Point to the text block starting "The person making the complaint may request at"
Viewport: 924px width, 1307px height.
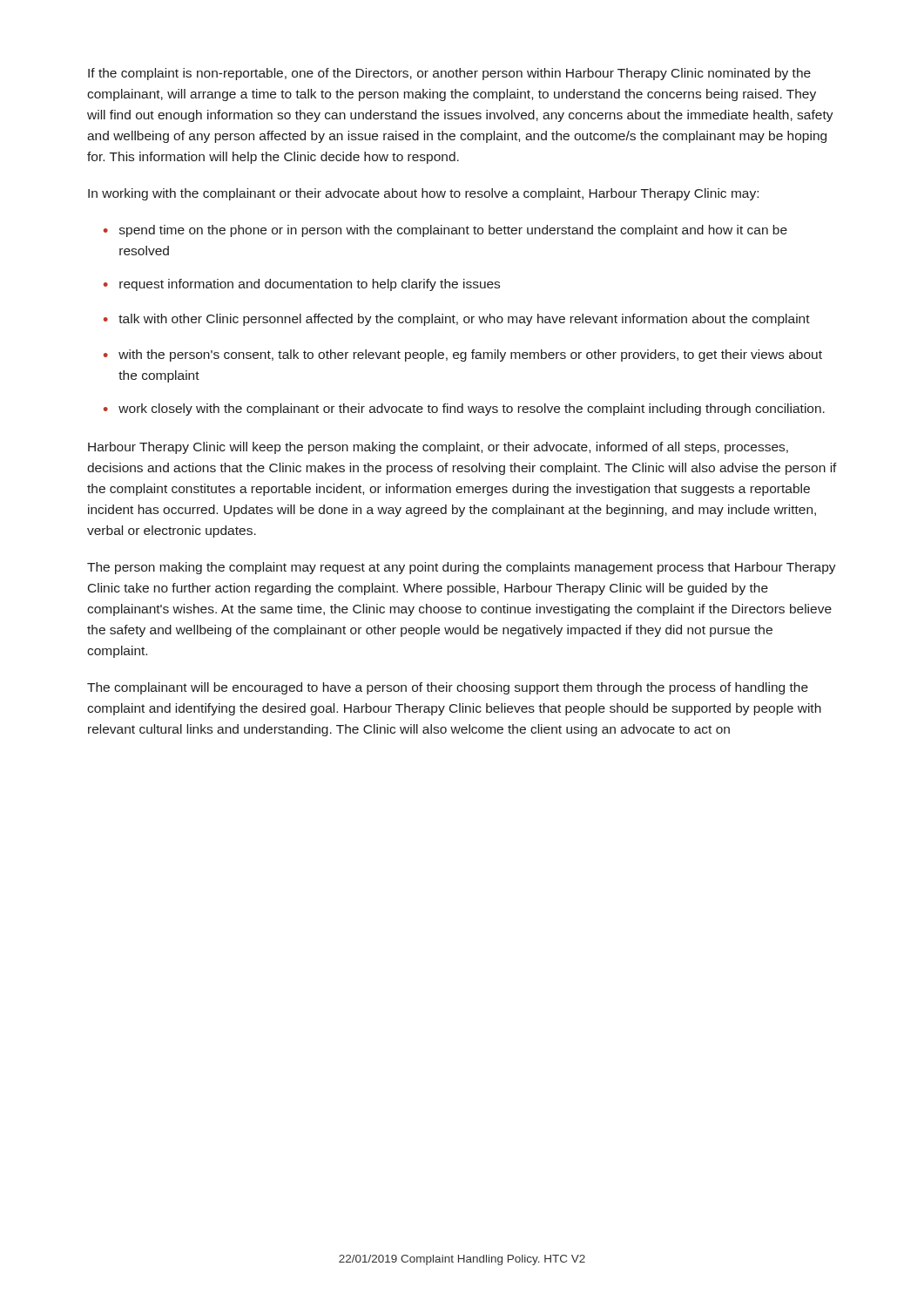click(x=461, y=608)
